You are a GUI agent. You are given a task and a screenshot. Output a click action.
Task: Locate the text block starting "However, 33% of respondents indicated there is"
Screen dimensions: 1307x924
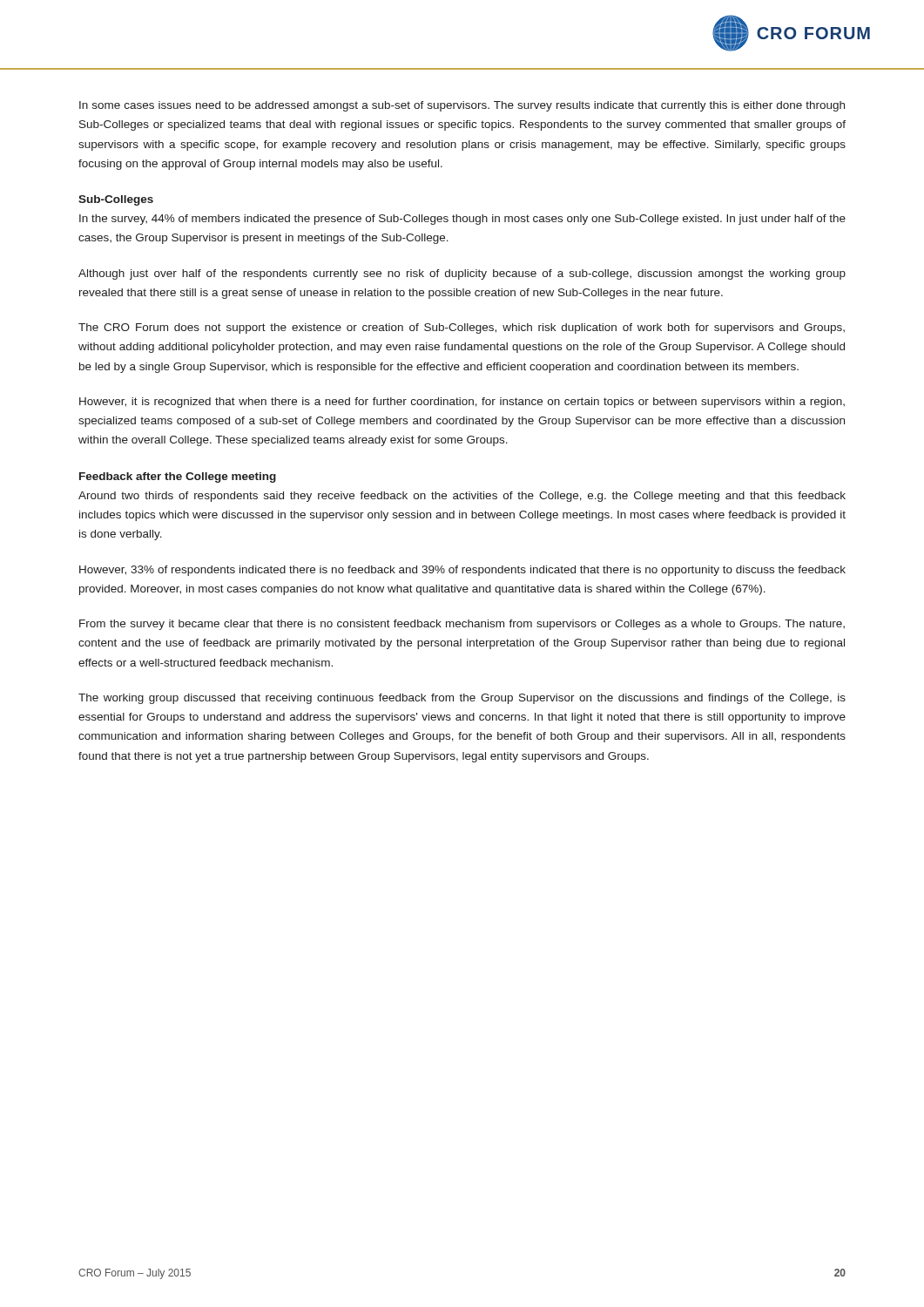[462, 579]
